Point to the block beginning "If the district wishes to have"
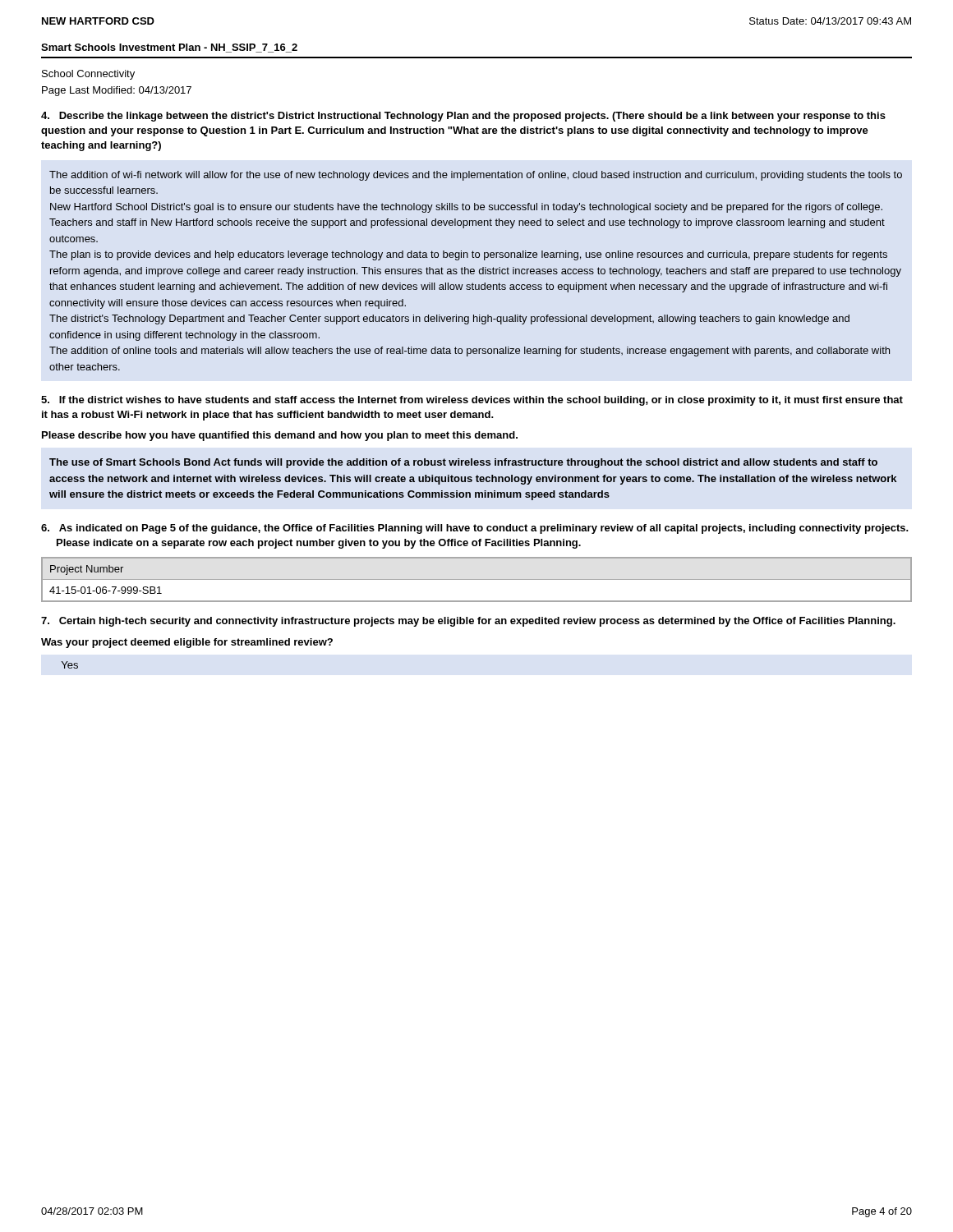The height and width of the screenshot is (1232, 953). (x=472, y=407)
